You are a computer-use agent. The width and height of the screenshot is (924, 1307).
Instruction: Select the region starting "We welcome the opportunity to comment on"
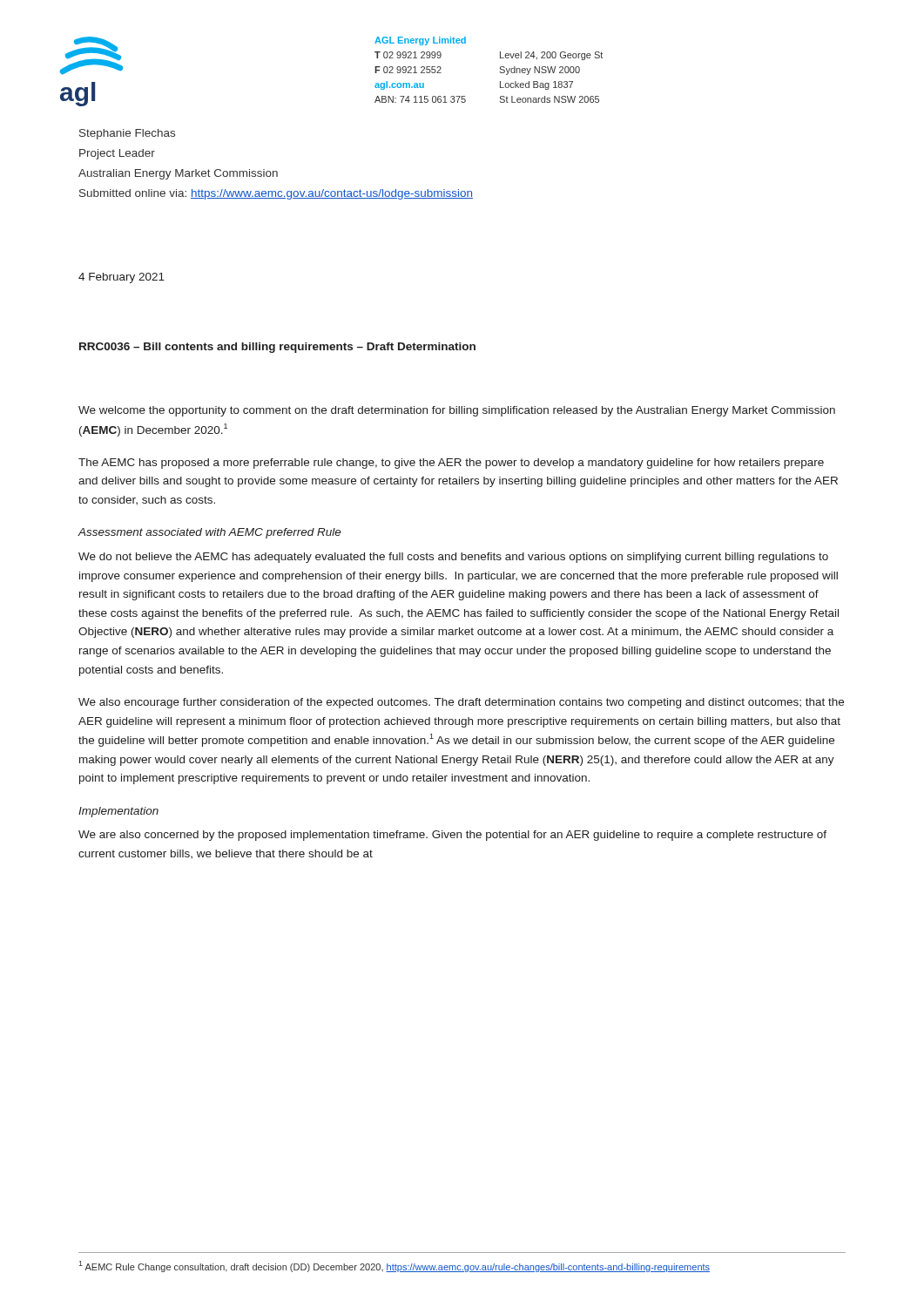coord(457,420)
